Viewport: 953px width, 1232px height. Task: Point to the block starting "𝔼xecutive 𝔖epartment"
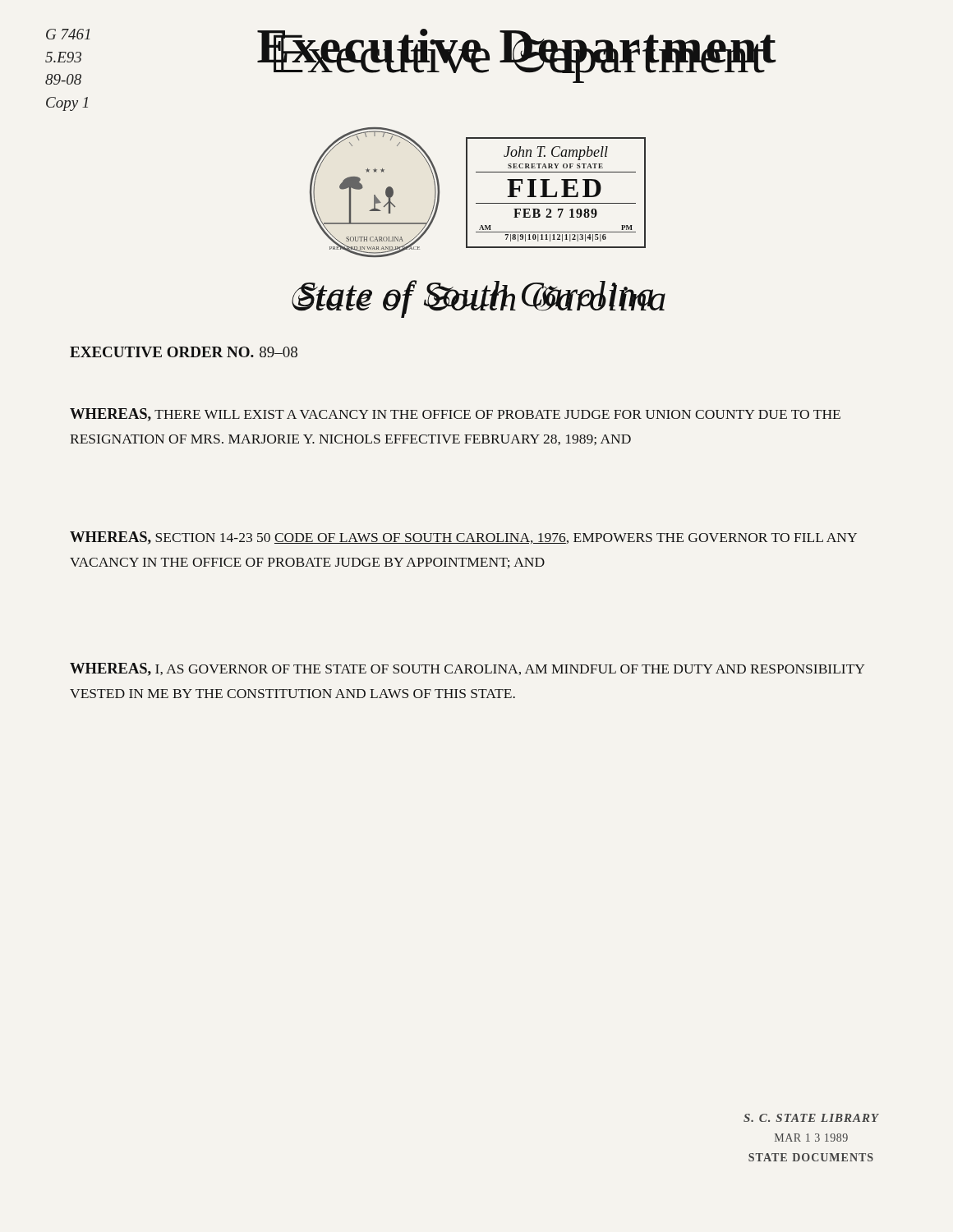518,55
